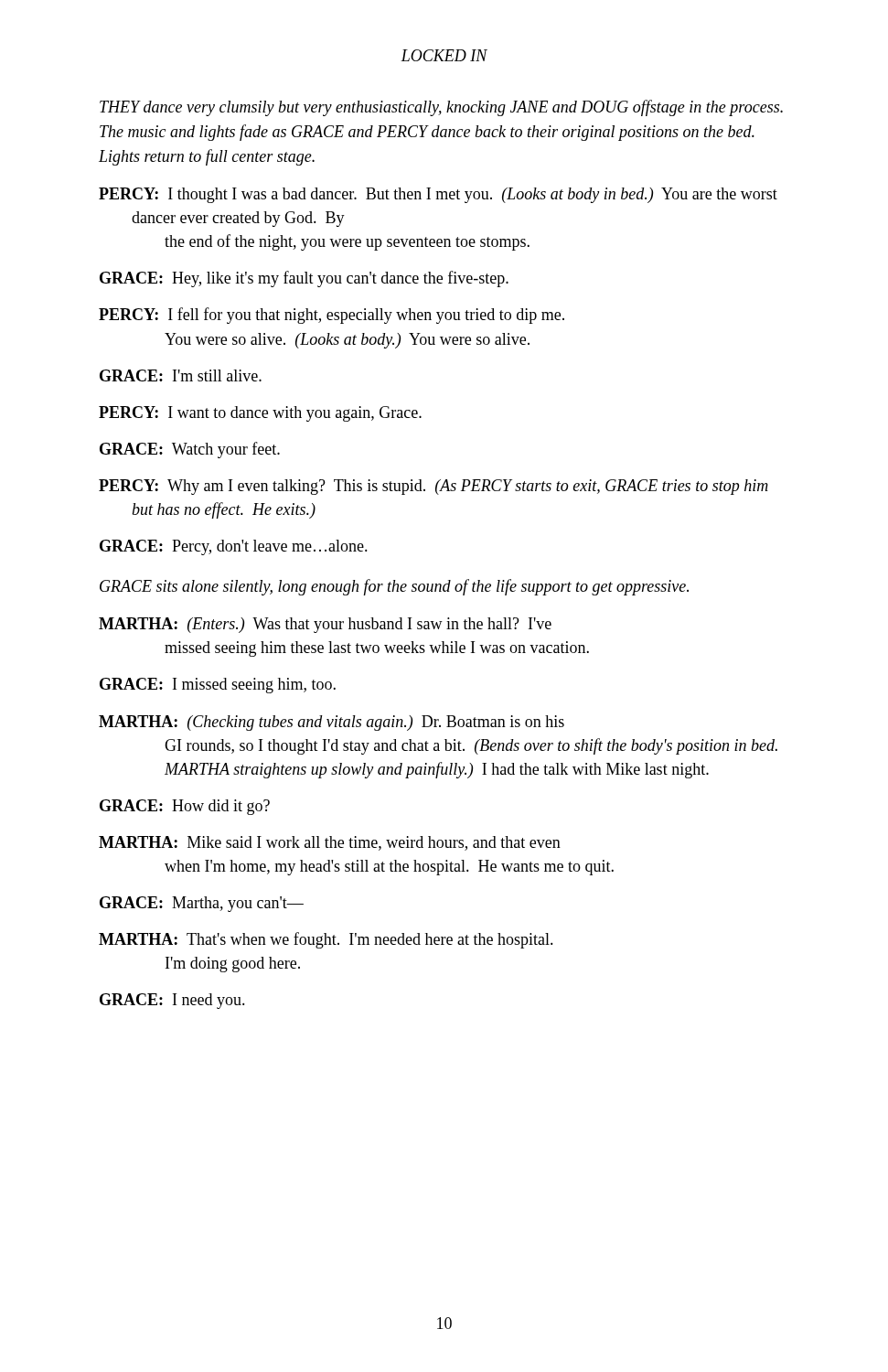
Task: Locate the block of text that opens with "THEY dance very clumsily but very enthusiastically,"
Action: click(443, 132)
